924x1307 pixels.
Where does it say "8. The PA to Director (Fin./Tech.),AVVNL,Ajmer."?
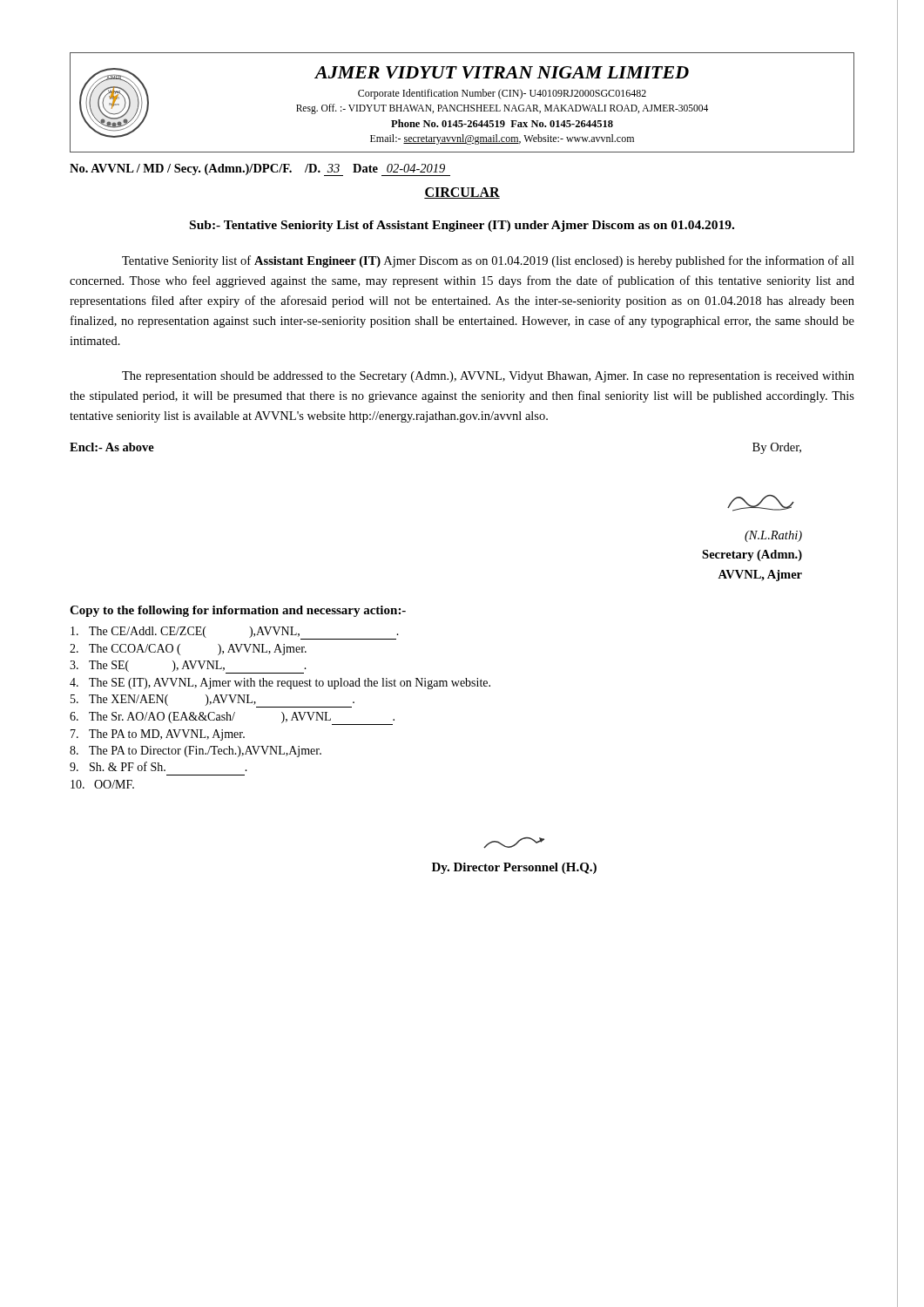click(196, 751)
